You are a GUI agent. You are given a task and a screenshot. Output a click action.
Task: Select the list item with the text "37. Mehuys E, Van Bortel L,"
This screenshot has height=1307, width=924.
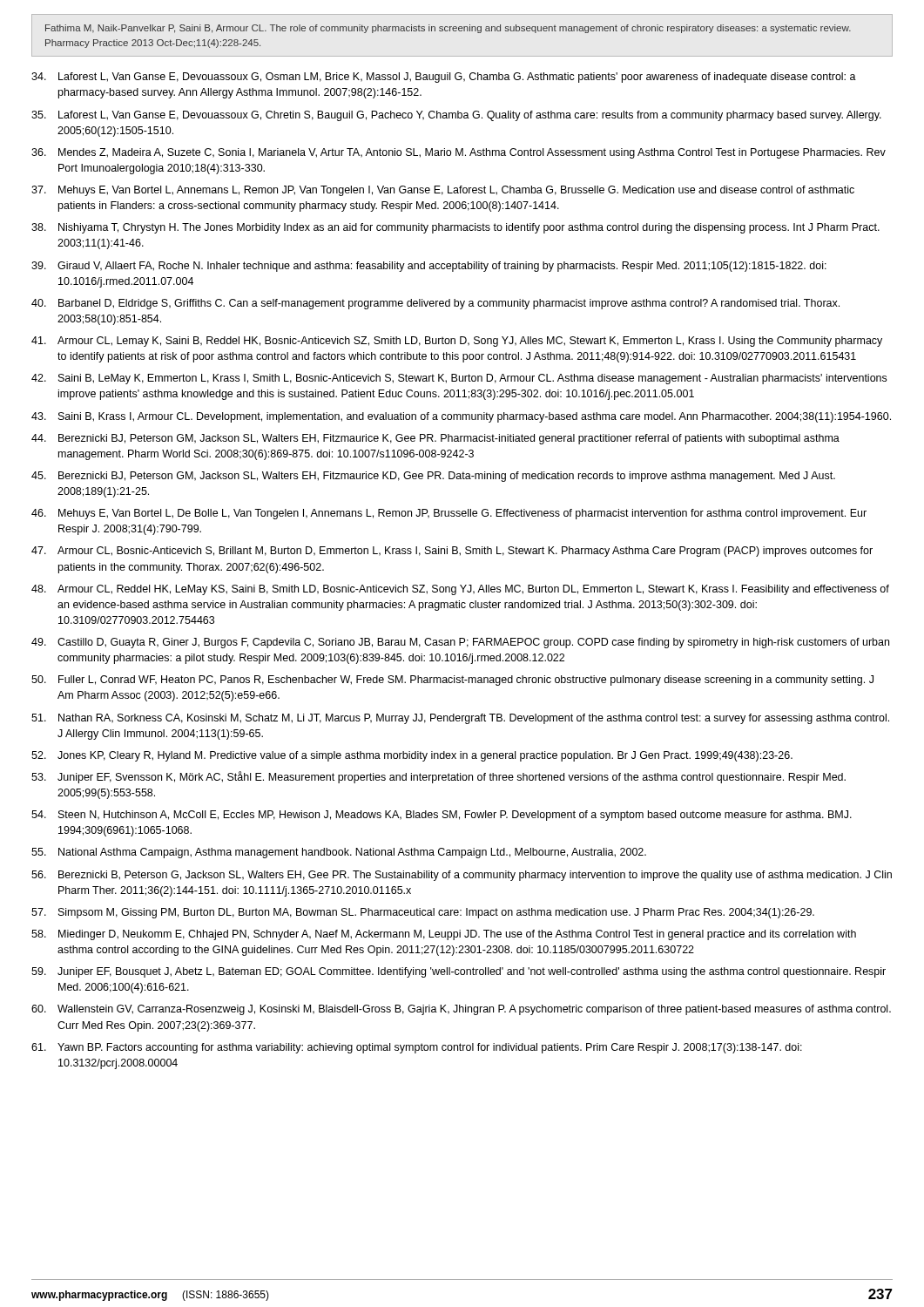[x=462, y=198]
